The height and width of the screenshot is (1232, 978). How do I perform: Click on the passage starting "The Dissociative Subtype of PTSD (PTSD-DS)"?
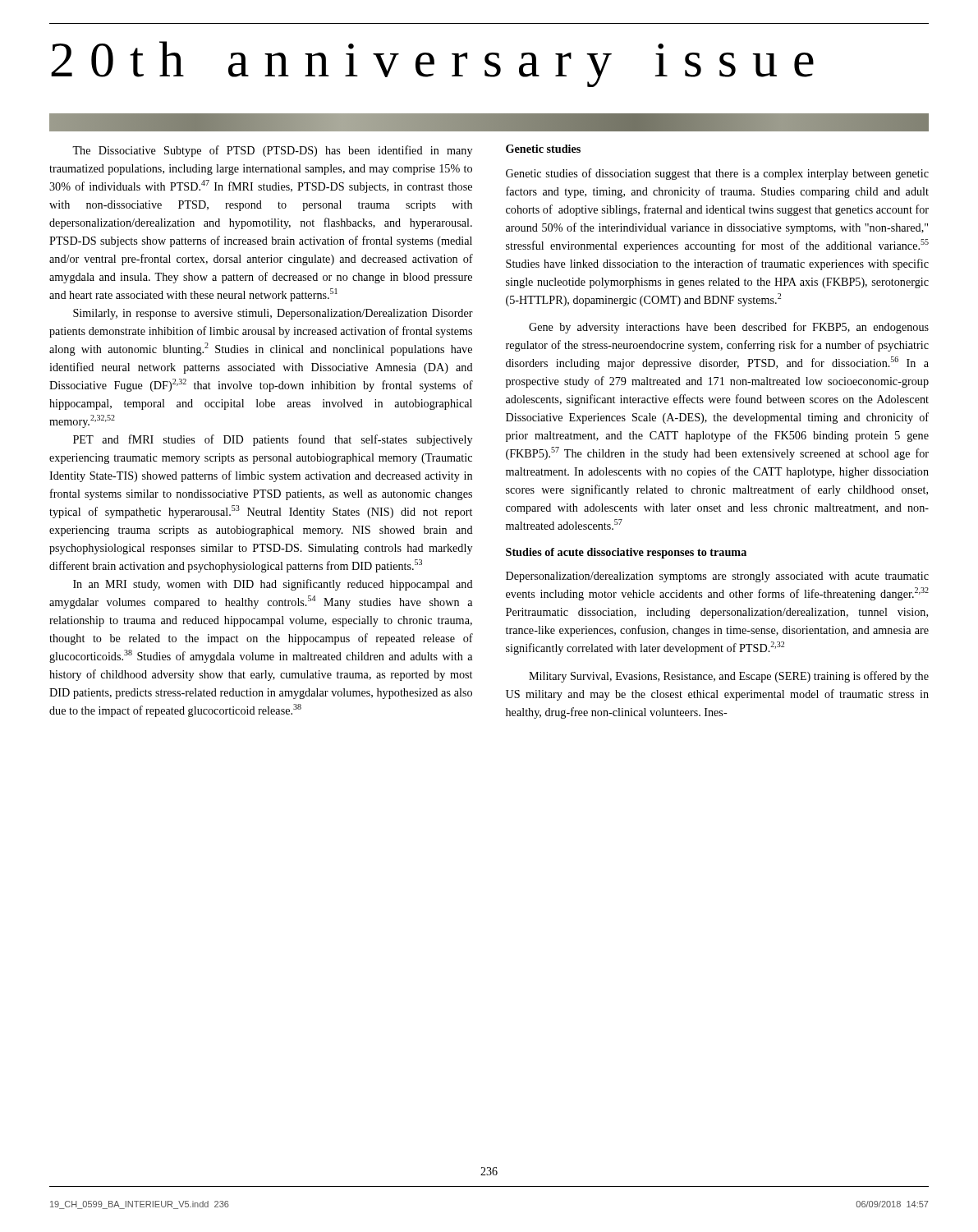pyautogui.click(x=261, y=223)
